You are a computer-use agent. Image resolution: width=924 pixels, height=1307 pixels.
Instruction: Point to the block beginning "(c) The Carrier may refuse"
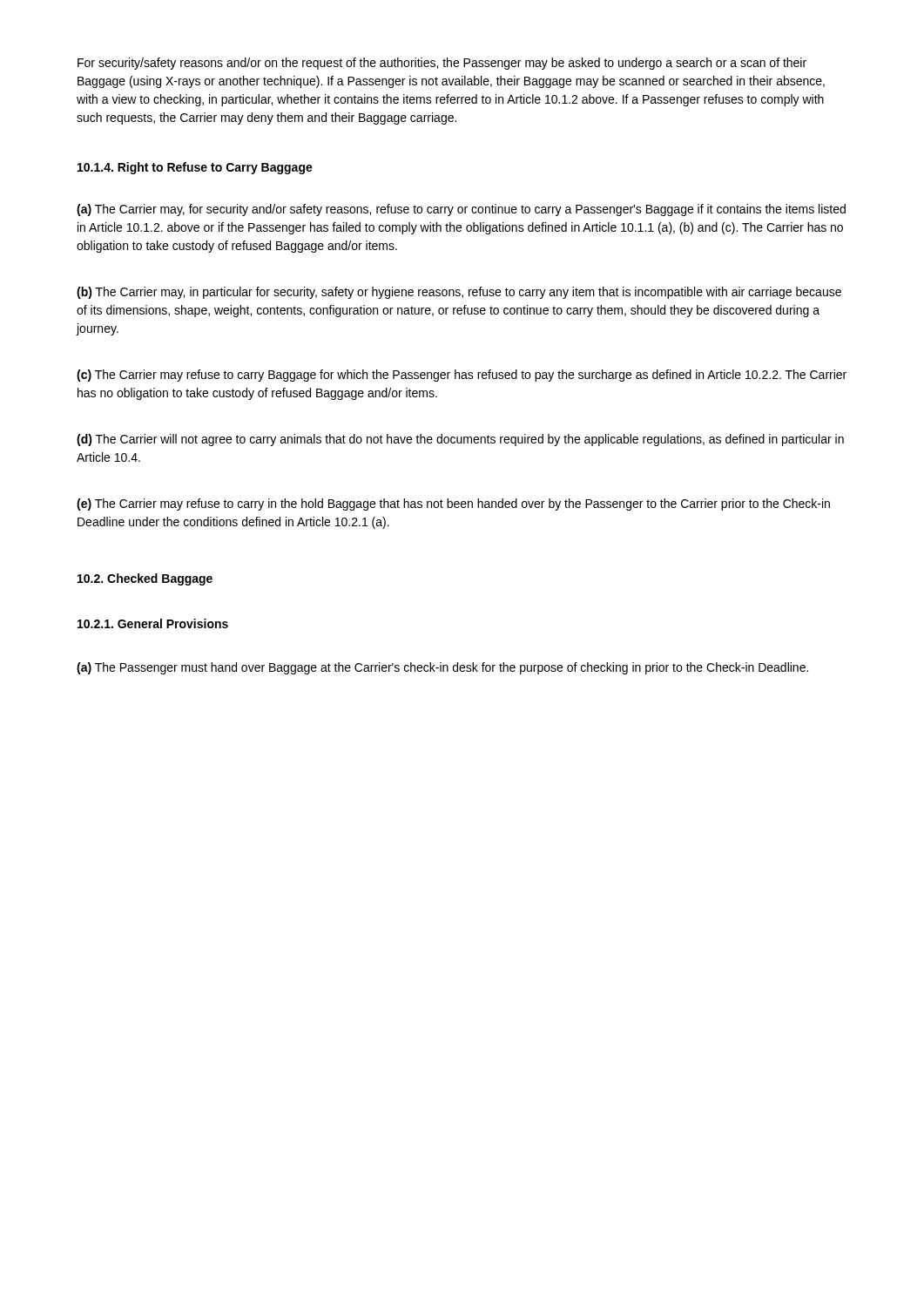462,384
